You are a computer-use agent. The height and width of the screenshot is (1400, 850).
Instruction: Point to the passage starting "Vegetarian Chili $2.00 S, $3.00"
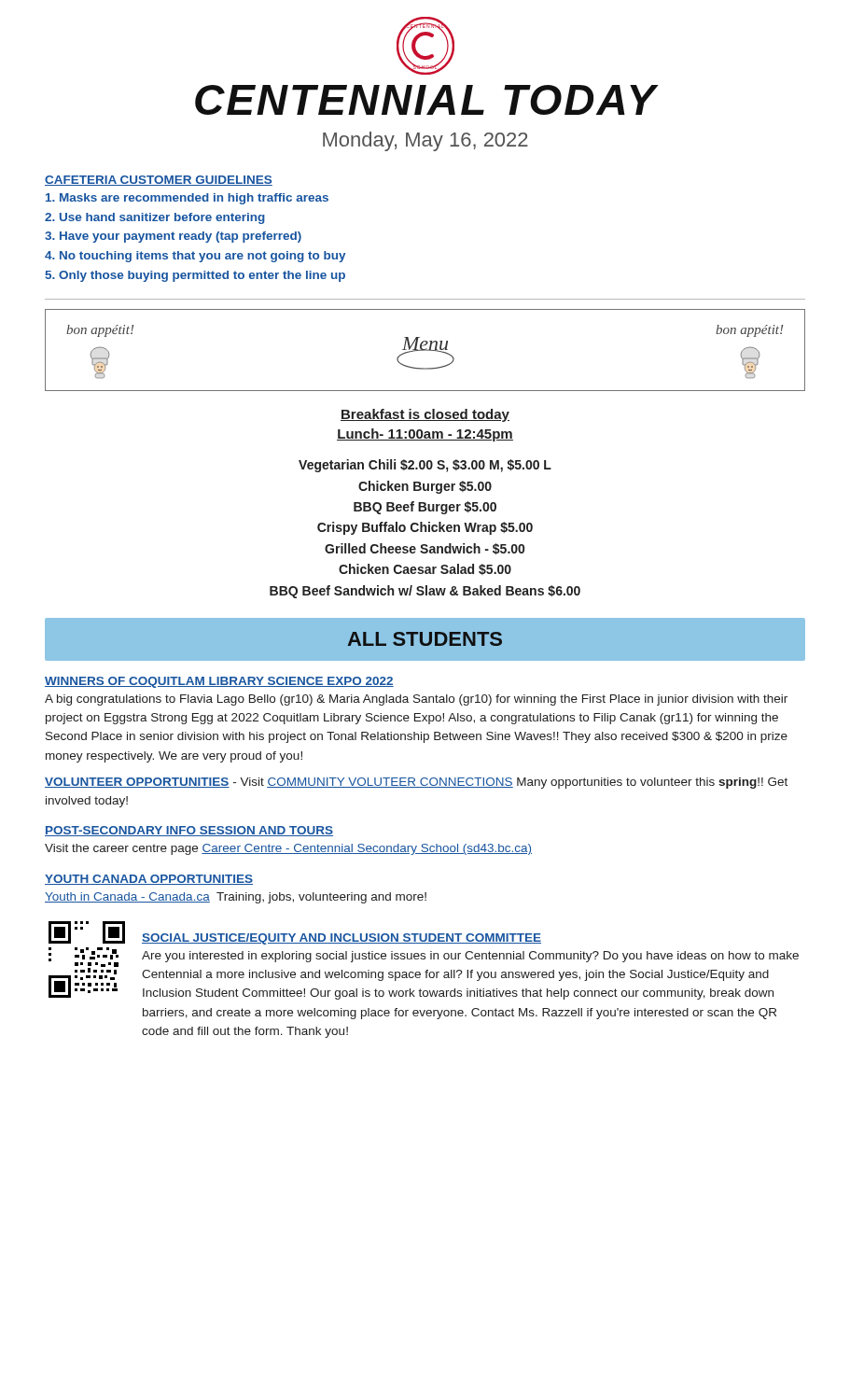pos(425,528)
